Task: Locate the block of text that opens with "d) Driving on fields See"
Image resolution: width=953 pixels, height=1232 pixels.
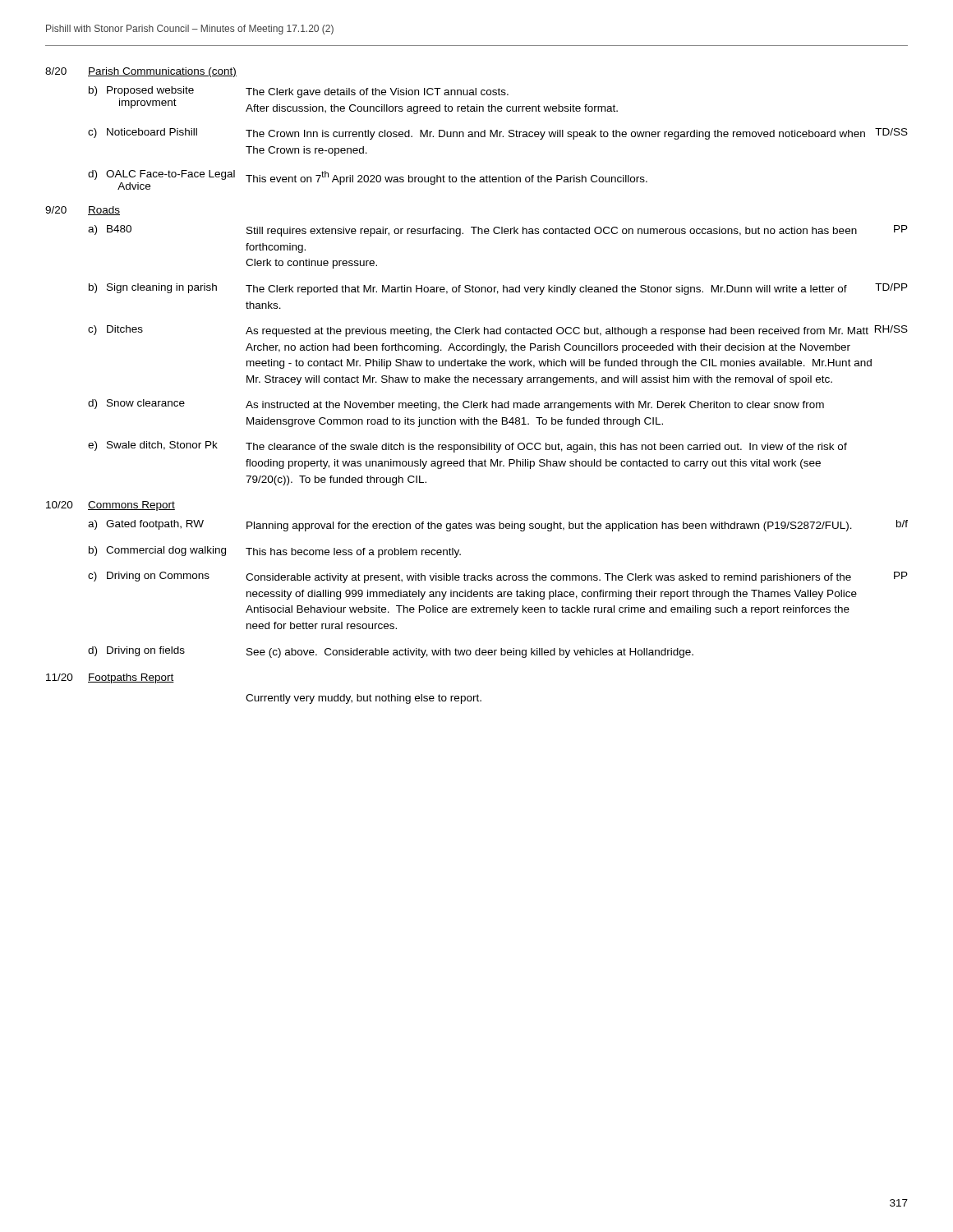Action: point(476,651)
